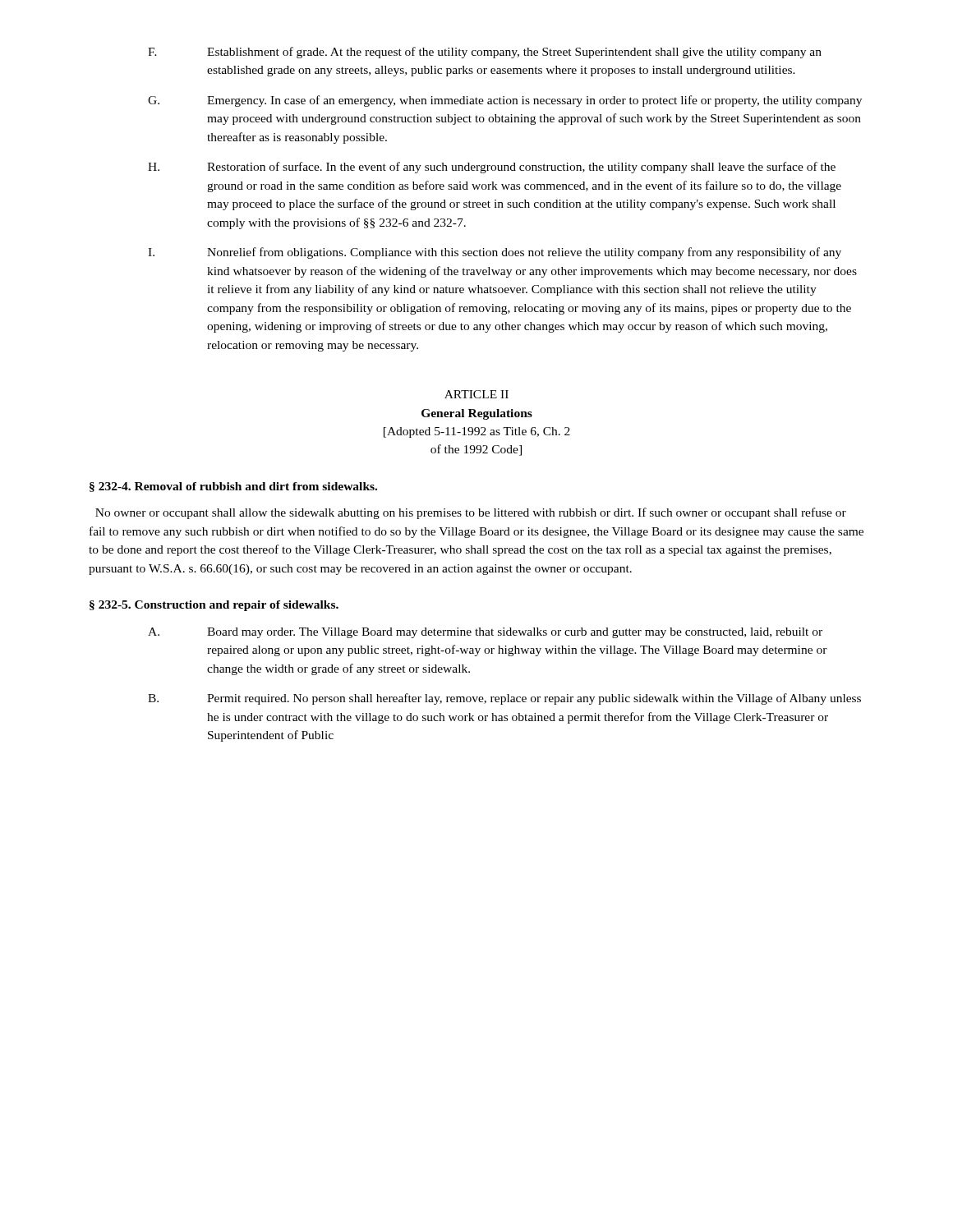Click on the block starting "F. Establishment of grade. At the request of"
The image size is (953, 1232).
476,61
